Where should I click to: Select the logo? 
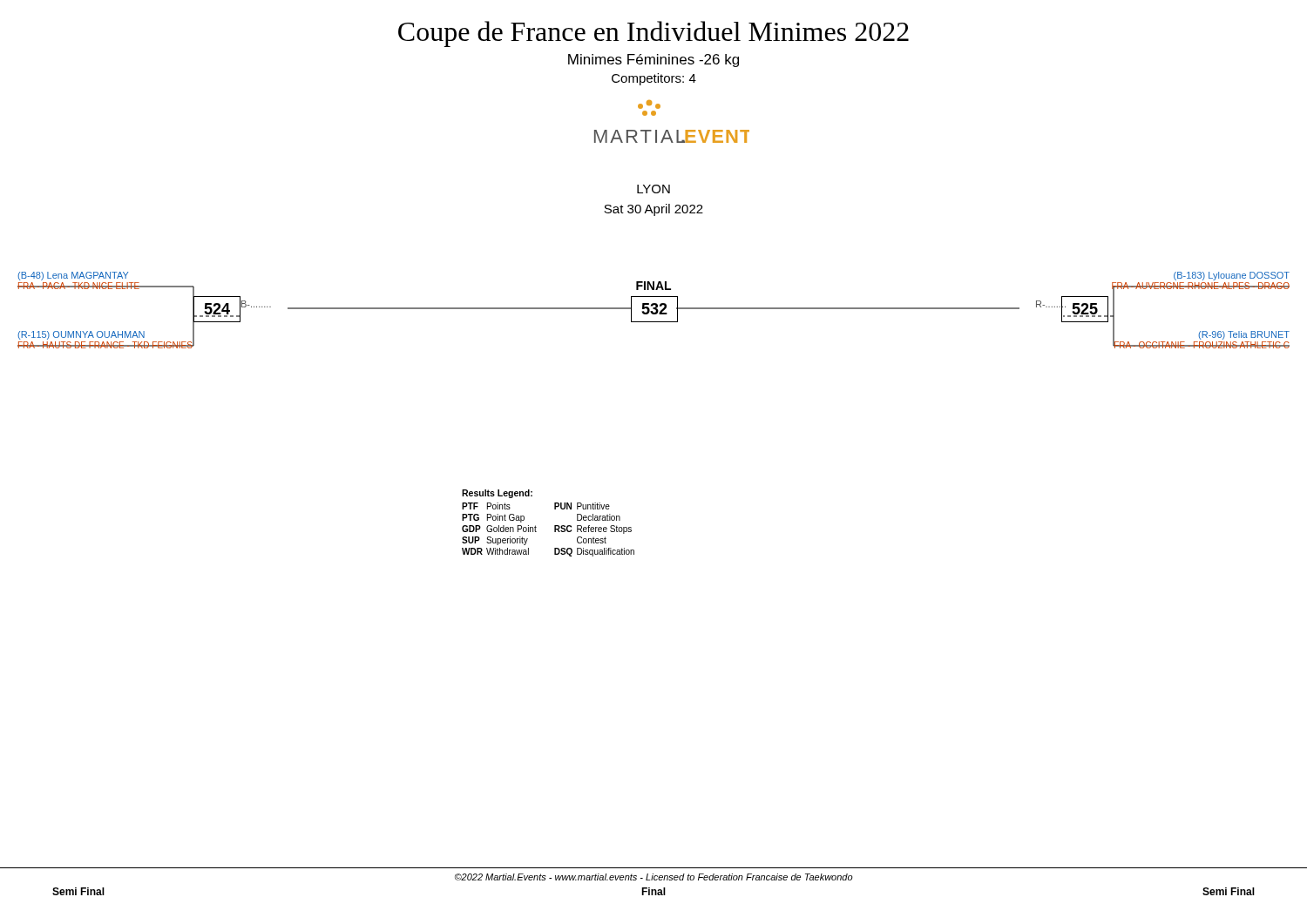coord(654,134)
